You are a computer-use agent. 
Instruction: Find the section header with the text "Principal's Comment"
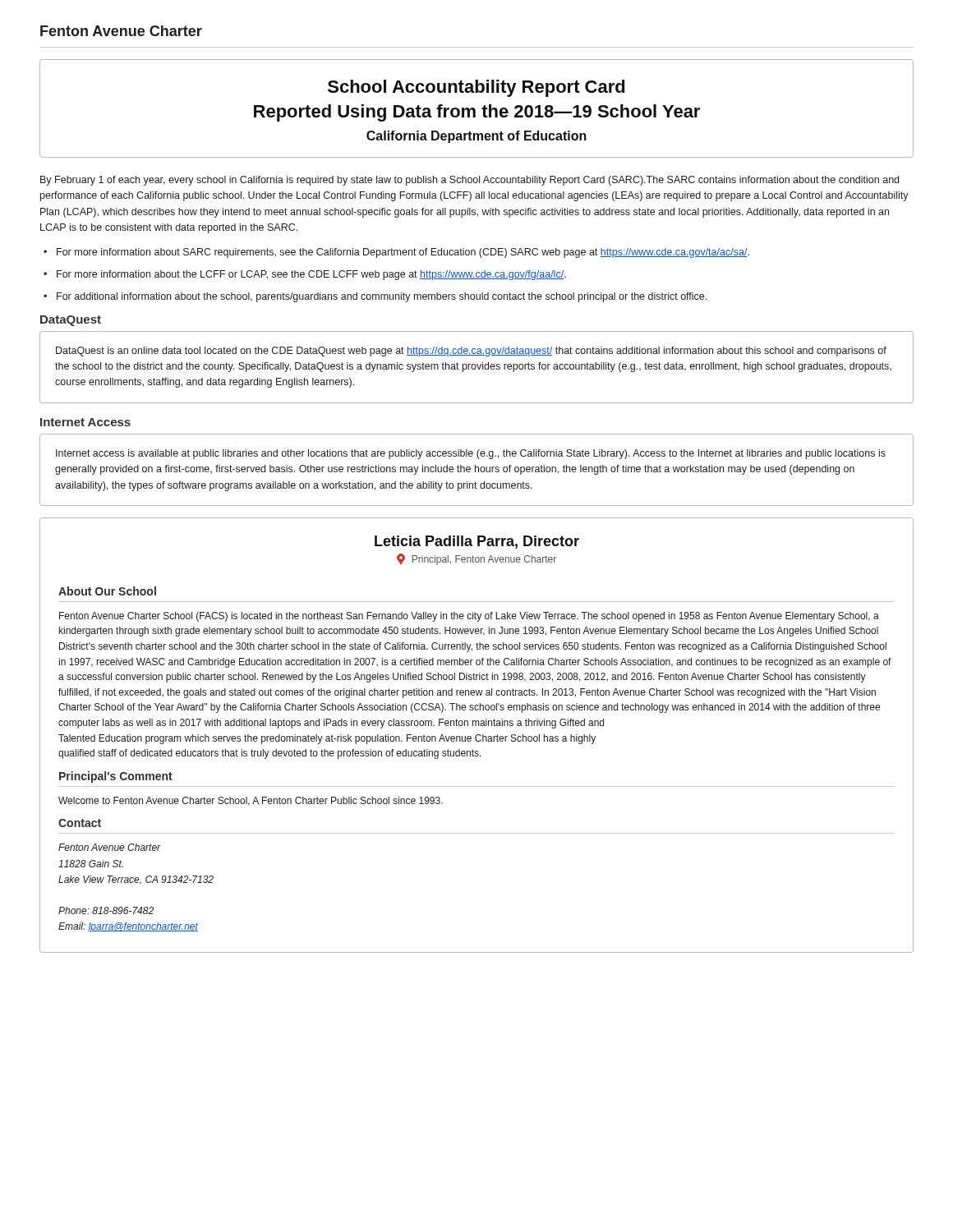coord(115,776)
